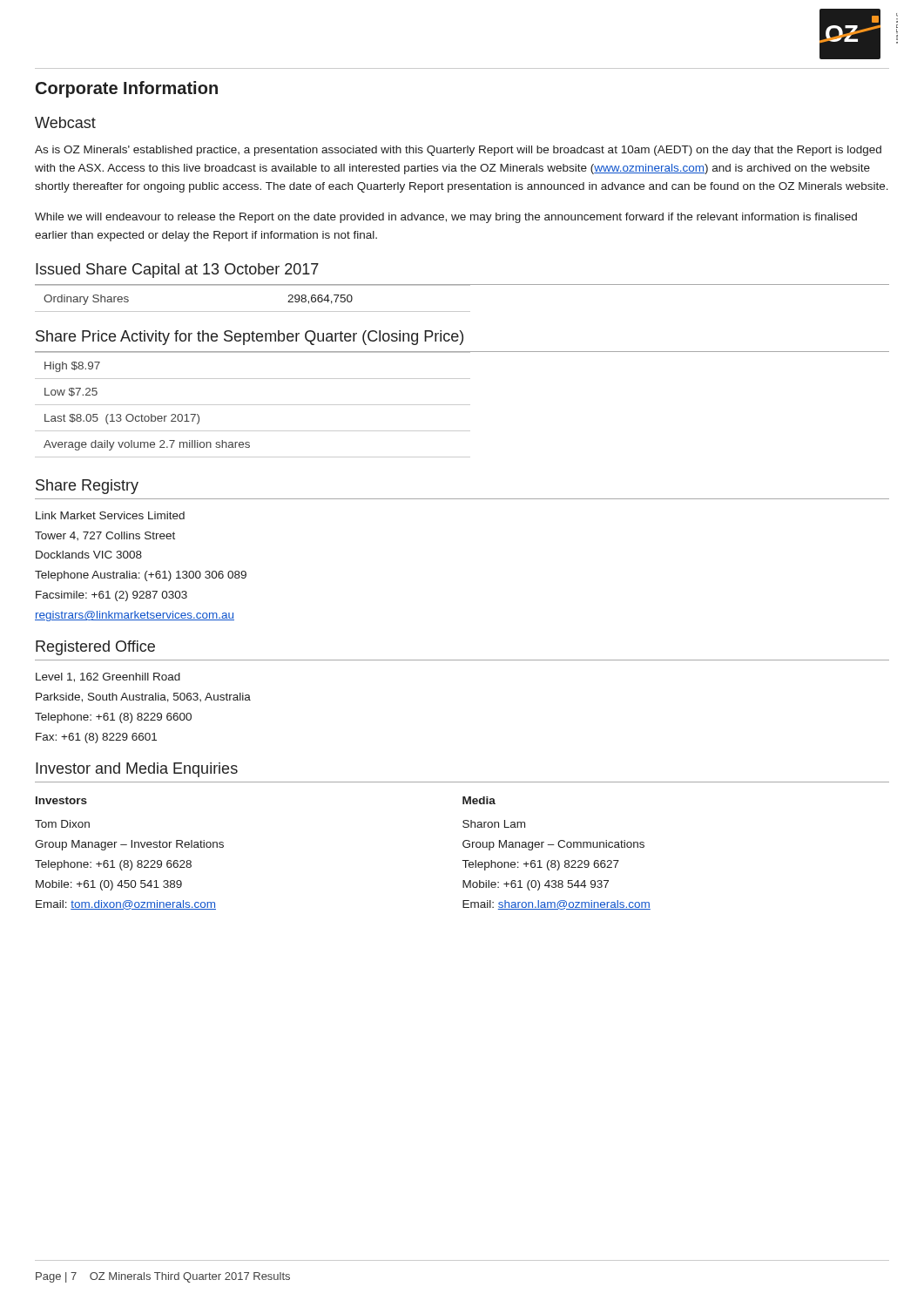Navigate to the element starting "Investors Tom Dixon Group Manager –"
924x1307 pixels.
[61, 800]
